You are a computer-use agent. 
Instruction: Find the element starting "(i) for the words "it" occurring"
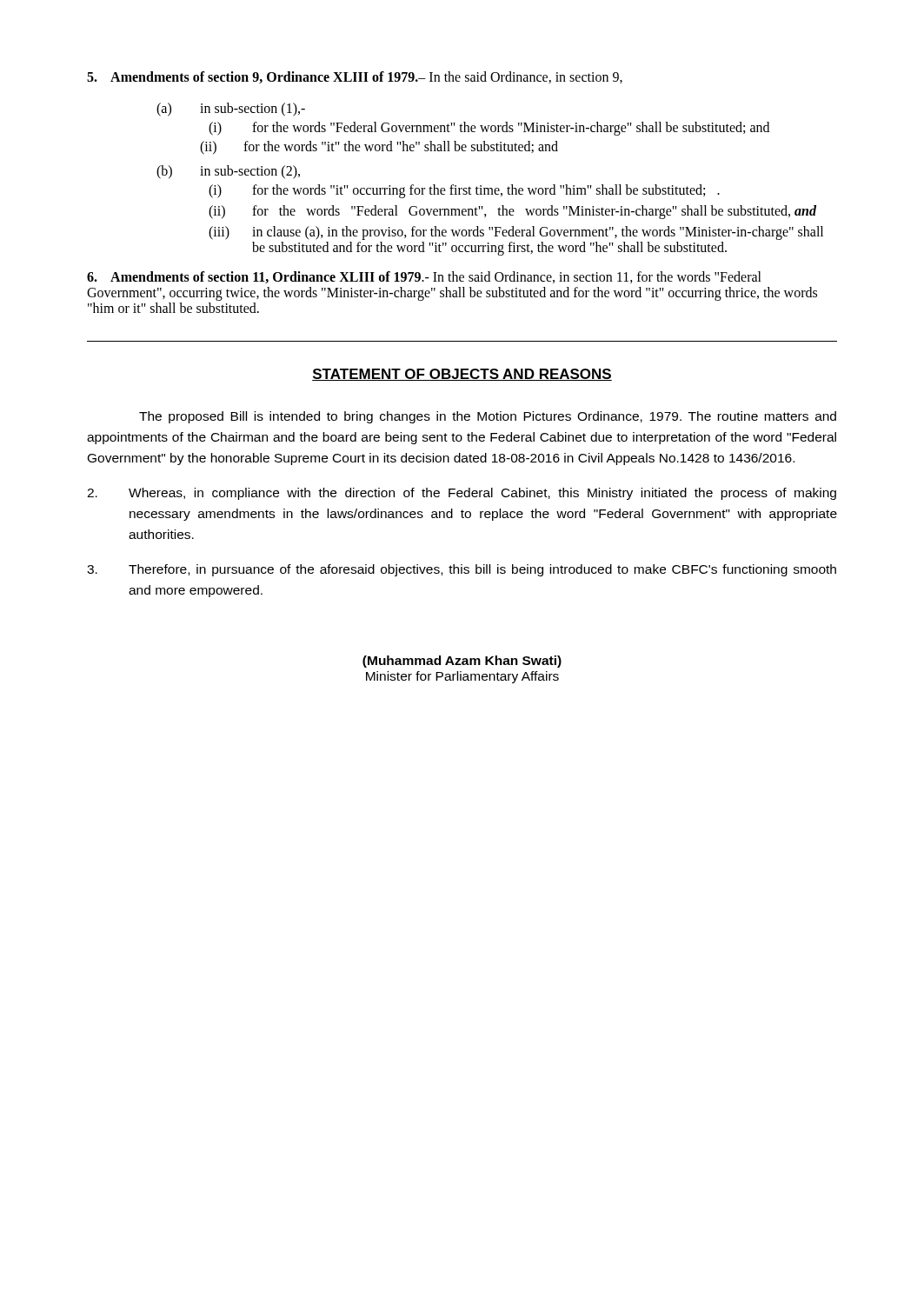tap(523, 190)
